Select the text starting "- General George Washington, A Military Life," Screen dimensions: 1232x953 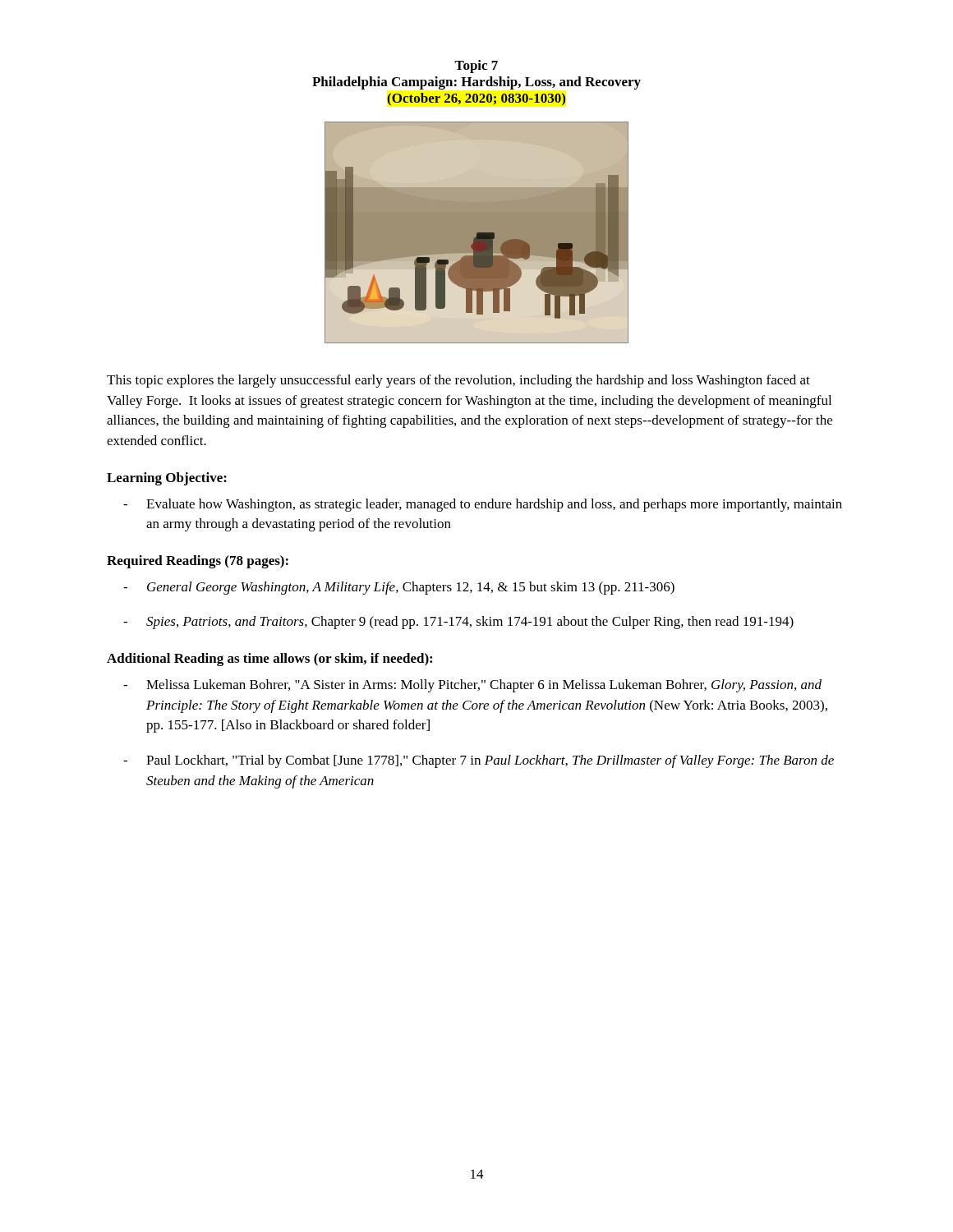click(x=485, y=587)
